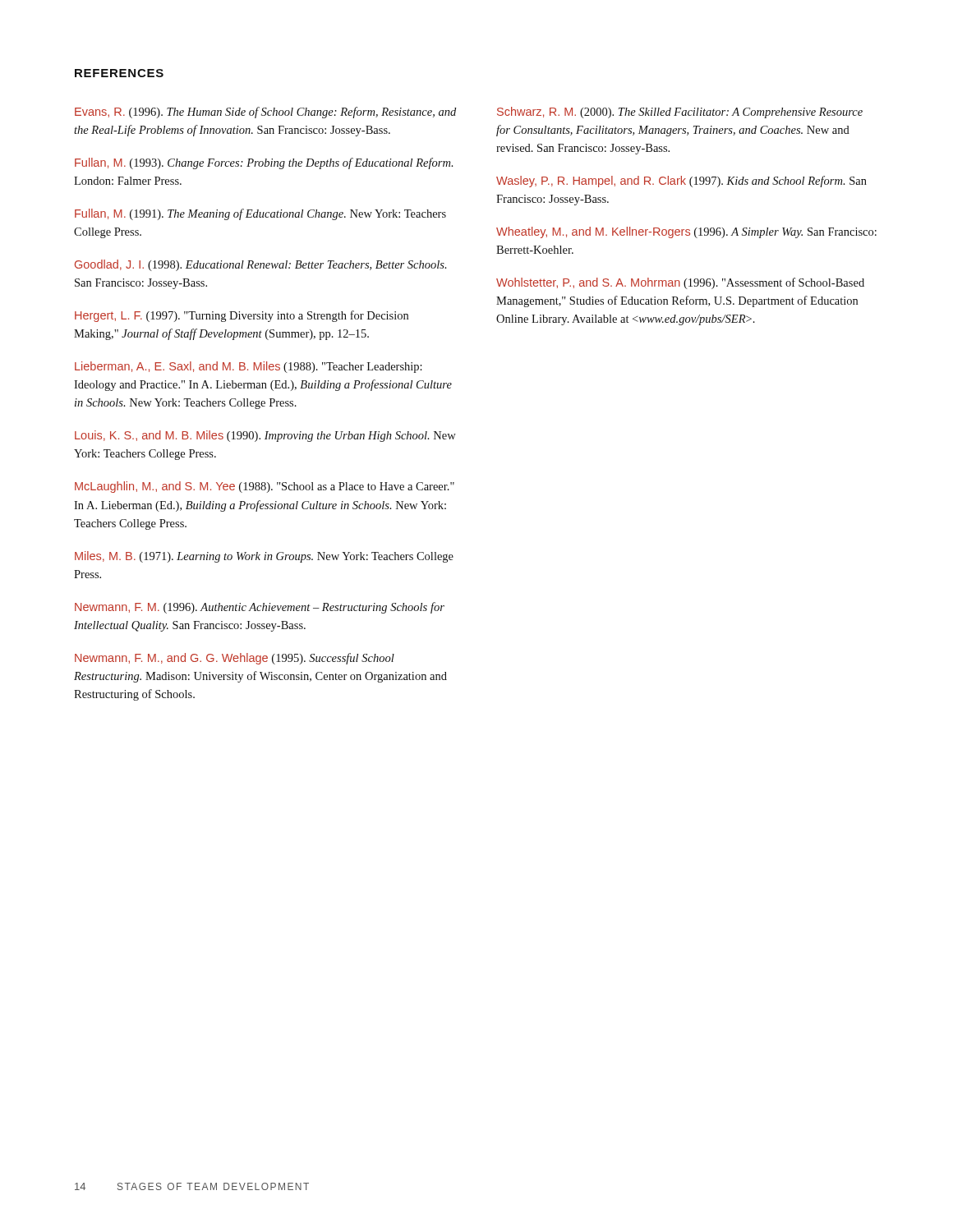The height and width of the screenshot is (1232, 953).
Task: Find the block on this page that starts "Newmann, F. M. (1996). Authentic"
Action: click(x=259, y=616)
